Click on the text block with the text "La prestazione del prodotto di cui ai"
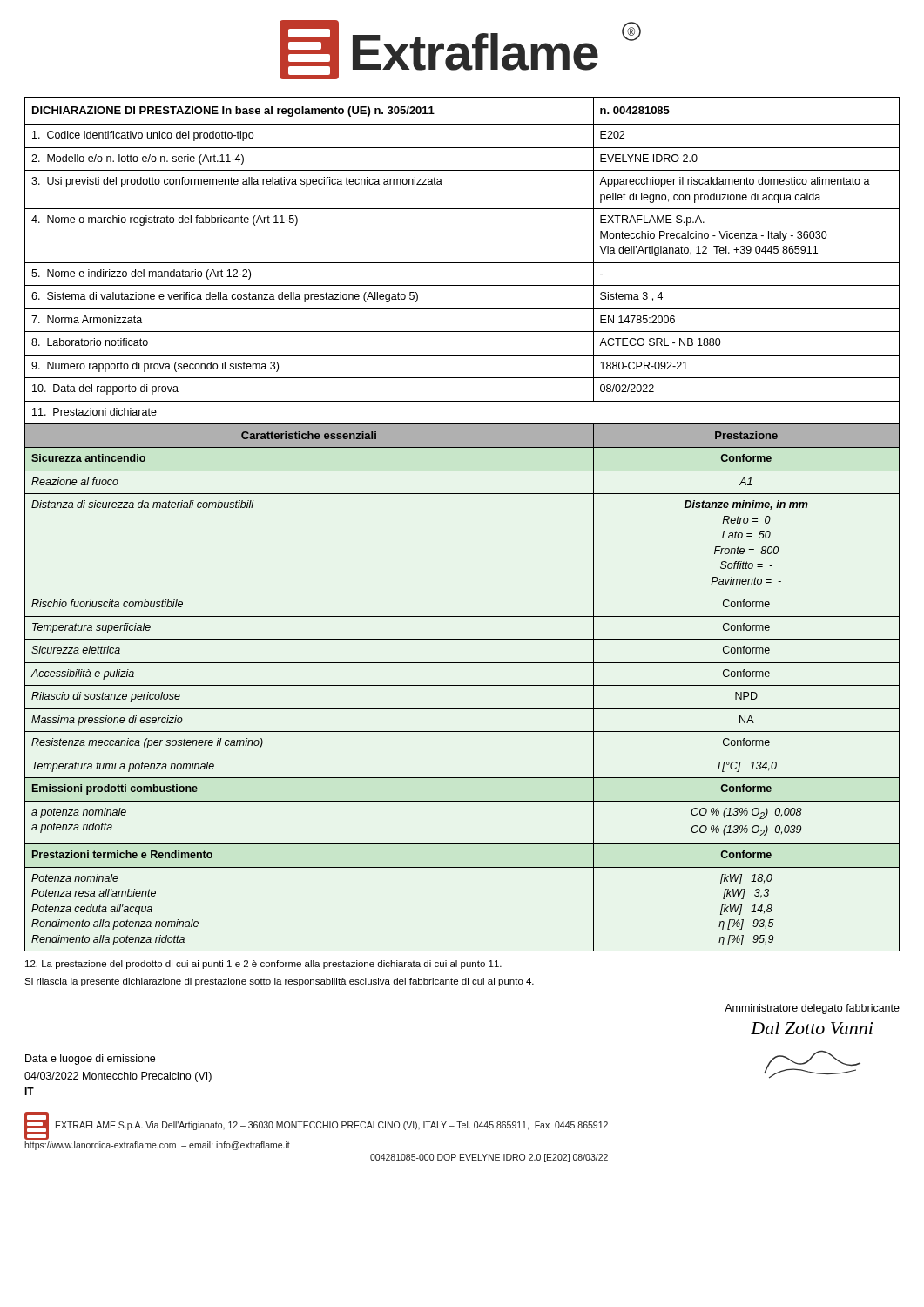924x1307 pixels. tap(263, 964)
